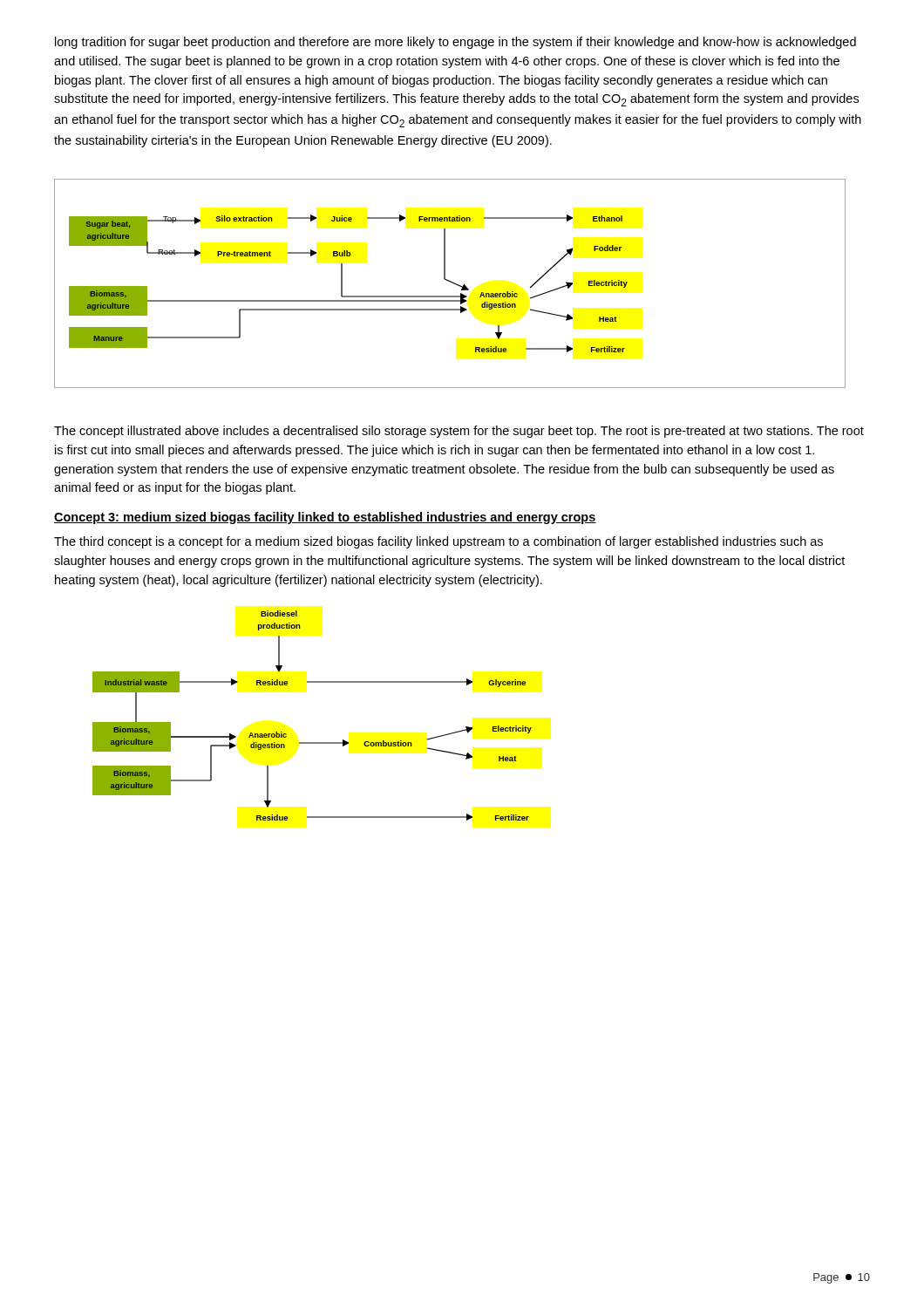Navigate to the text block starting "The concept illustrated above includes"

[463, 460]
